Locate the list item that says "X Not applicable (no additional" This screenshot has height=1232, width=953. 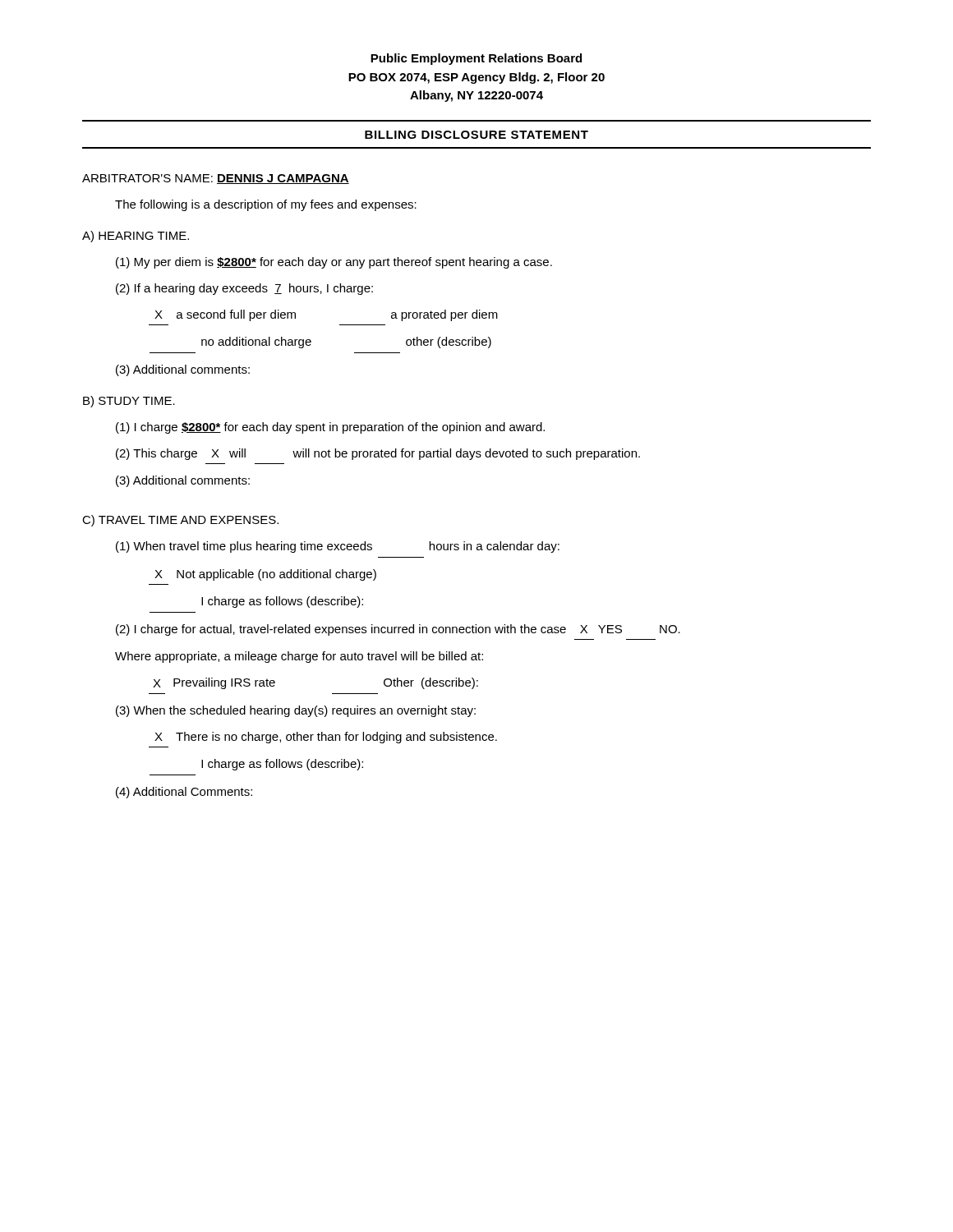(263, 575)
